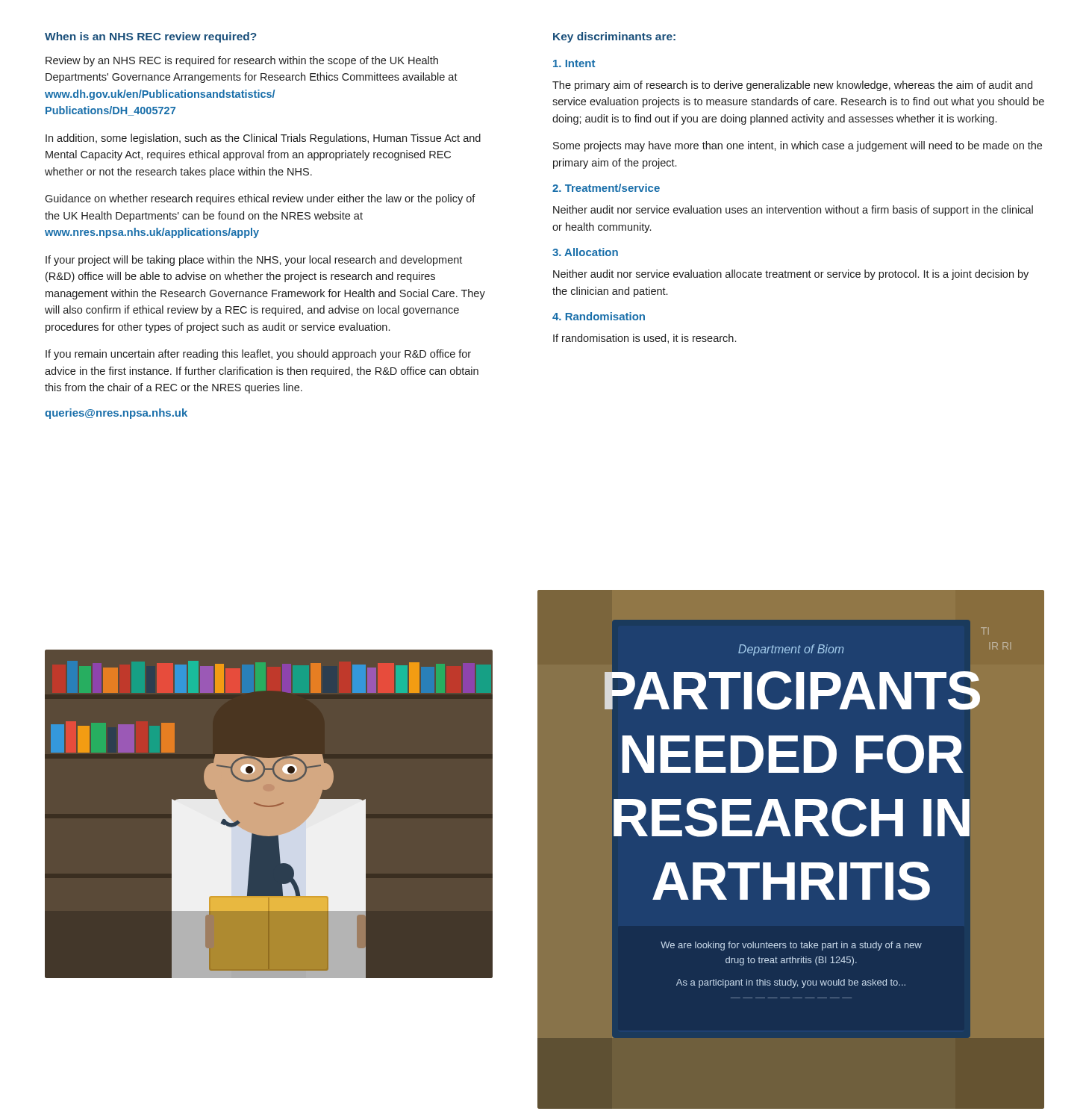Find the text block that reads "If randomisation is used, it is"

[x=645, y=338]
